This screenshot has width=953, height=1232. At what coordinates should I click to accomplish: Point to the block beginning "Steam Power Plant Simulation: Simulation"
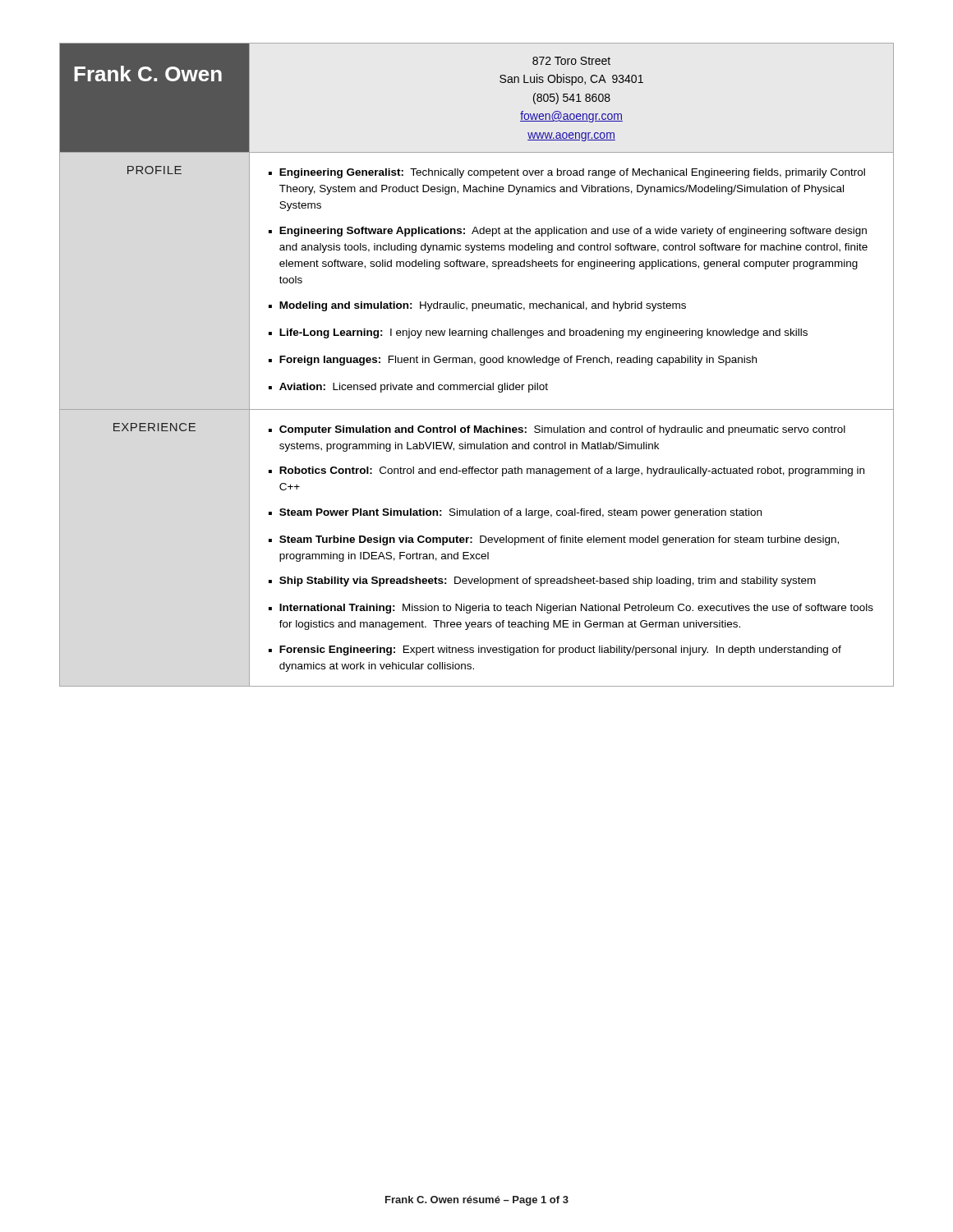click(x=521, y=512)
